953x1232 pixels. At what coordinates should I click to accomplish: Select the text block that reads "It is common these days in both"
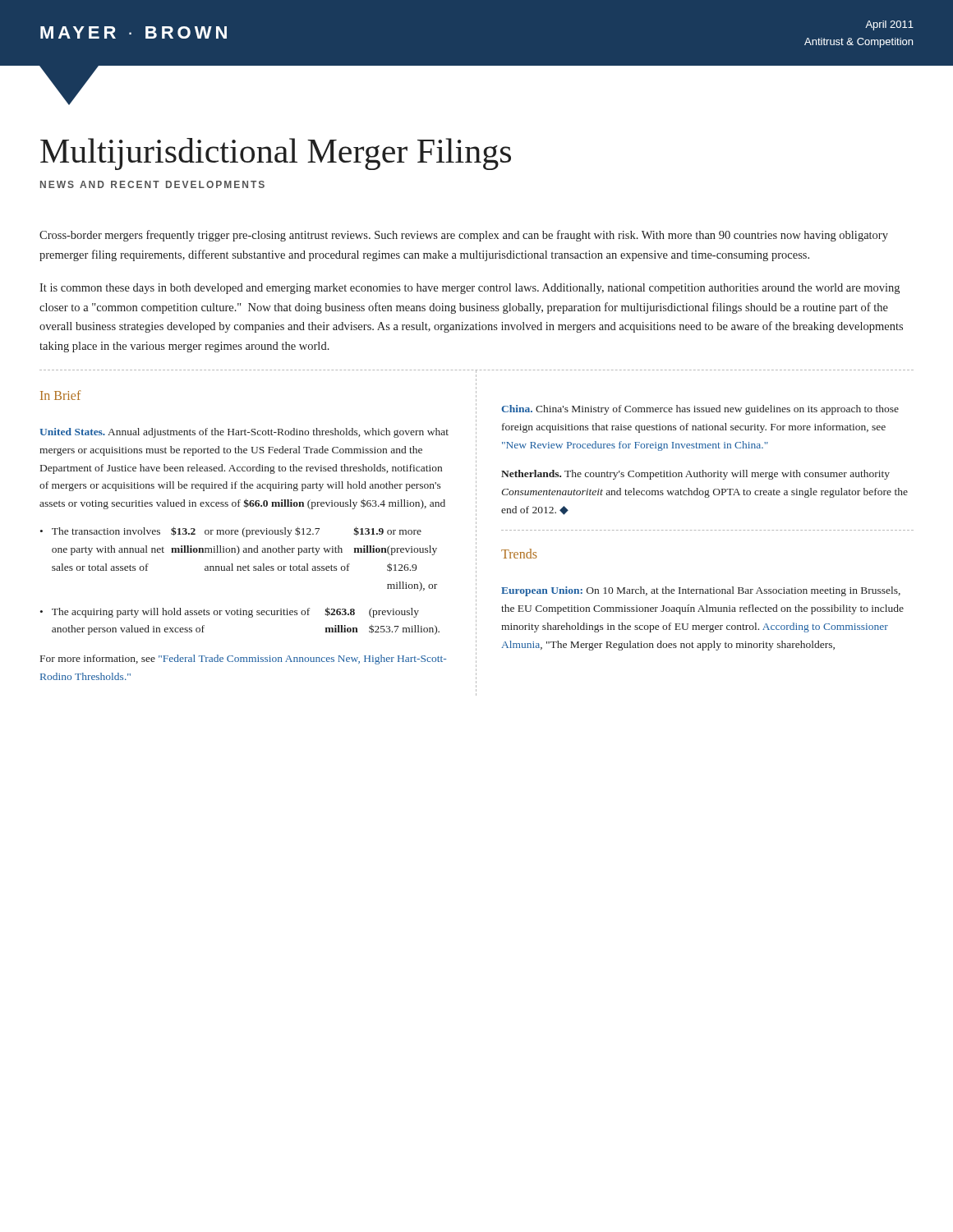(476, 317)
